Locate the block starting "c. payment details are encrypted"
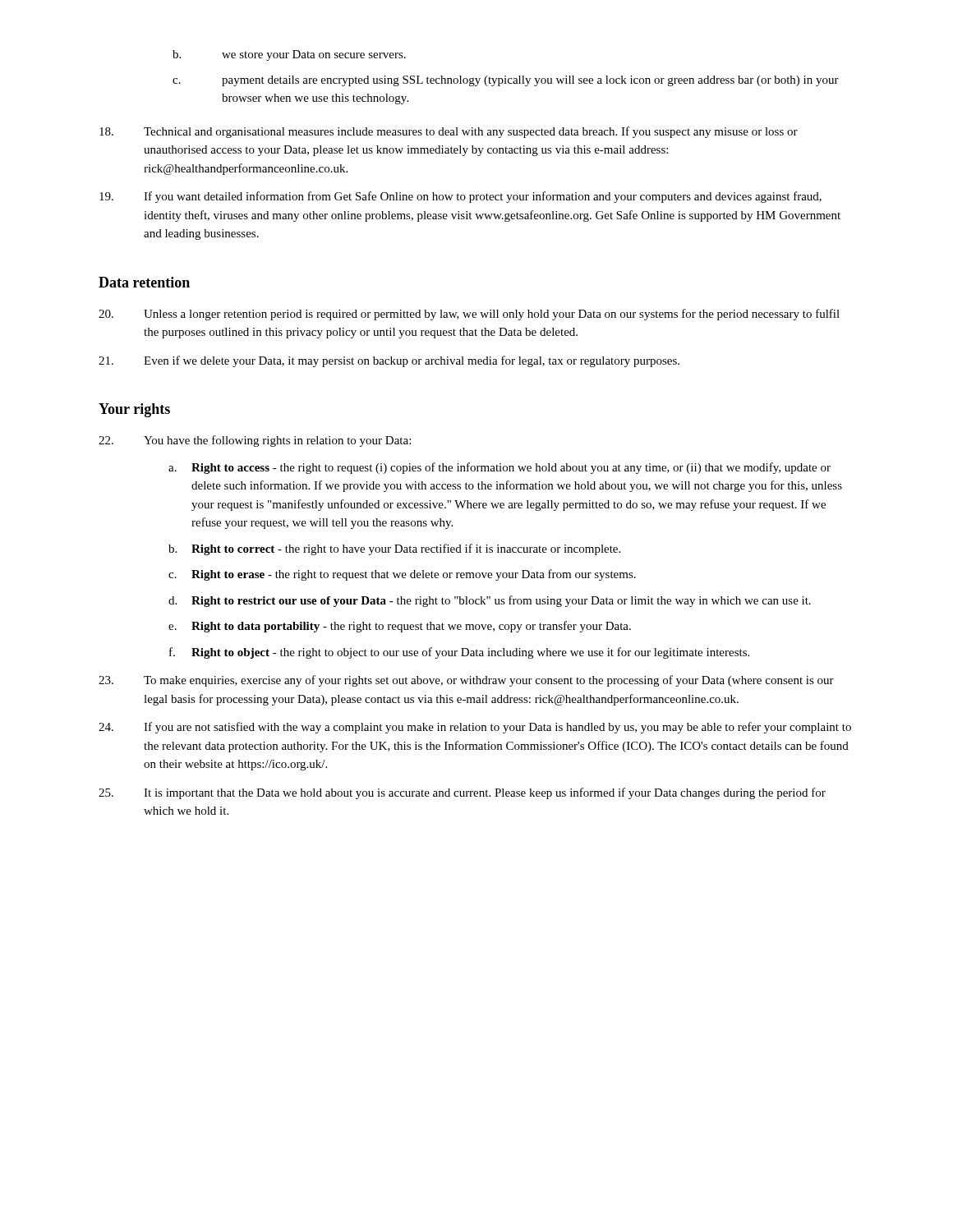 click(x=513, y=89)
